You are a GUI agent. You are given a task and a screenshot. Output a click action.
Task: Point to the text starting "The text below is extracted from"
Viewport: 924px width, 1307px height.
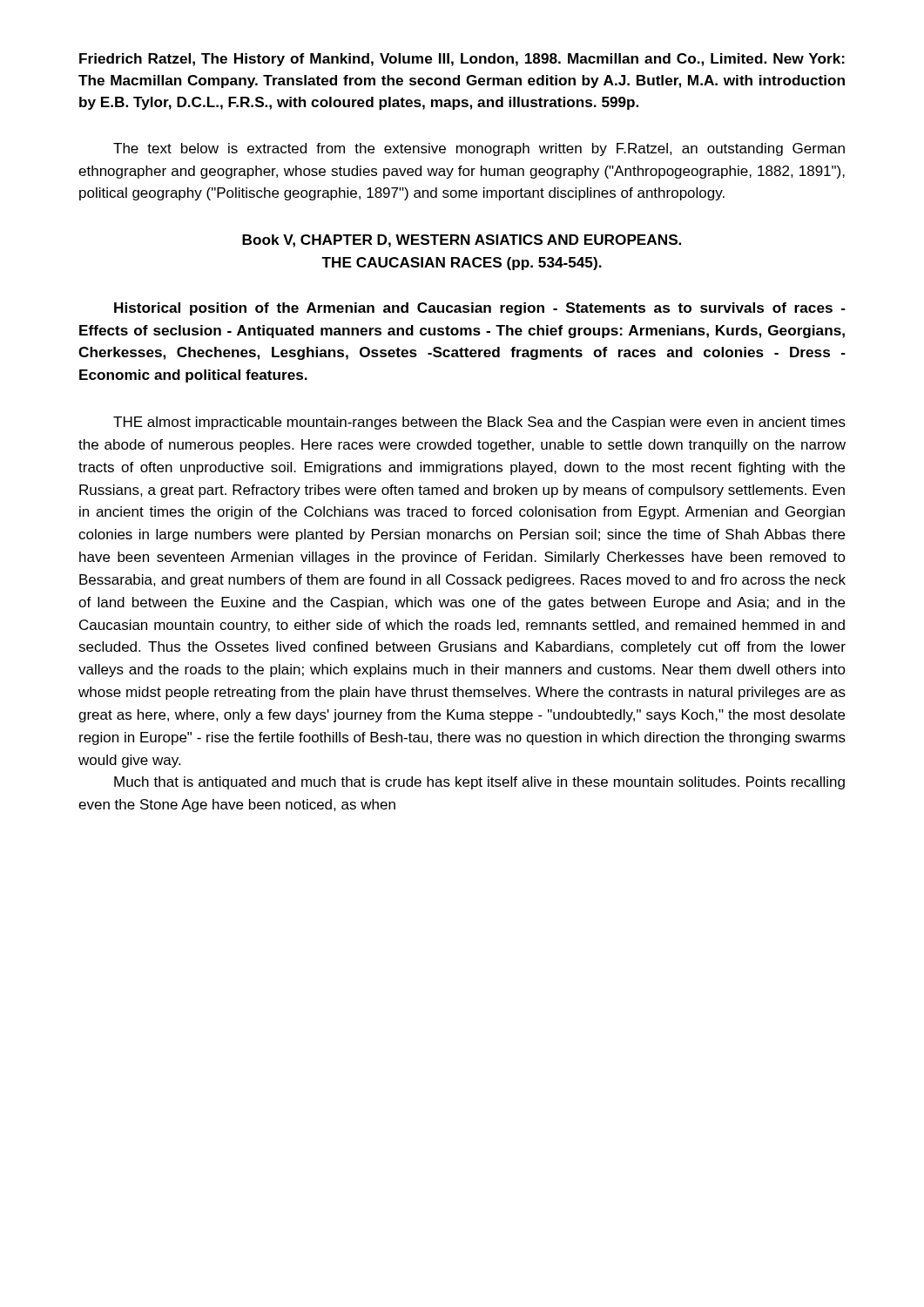462,171
